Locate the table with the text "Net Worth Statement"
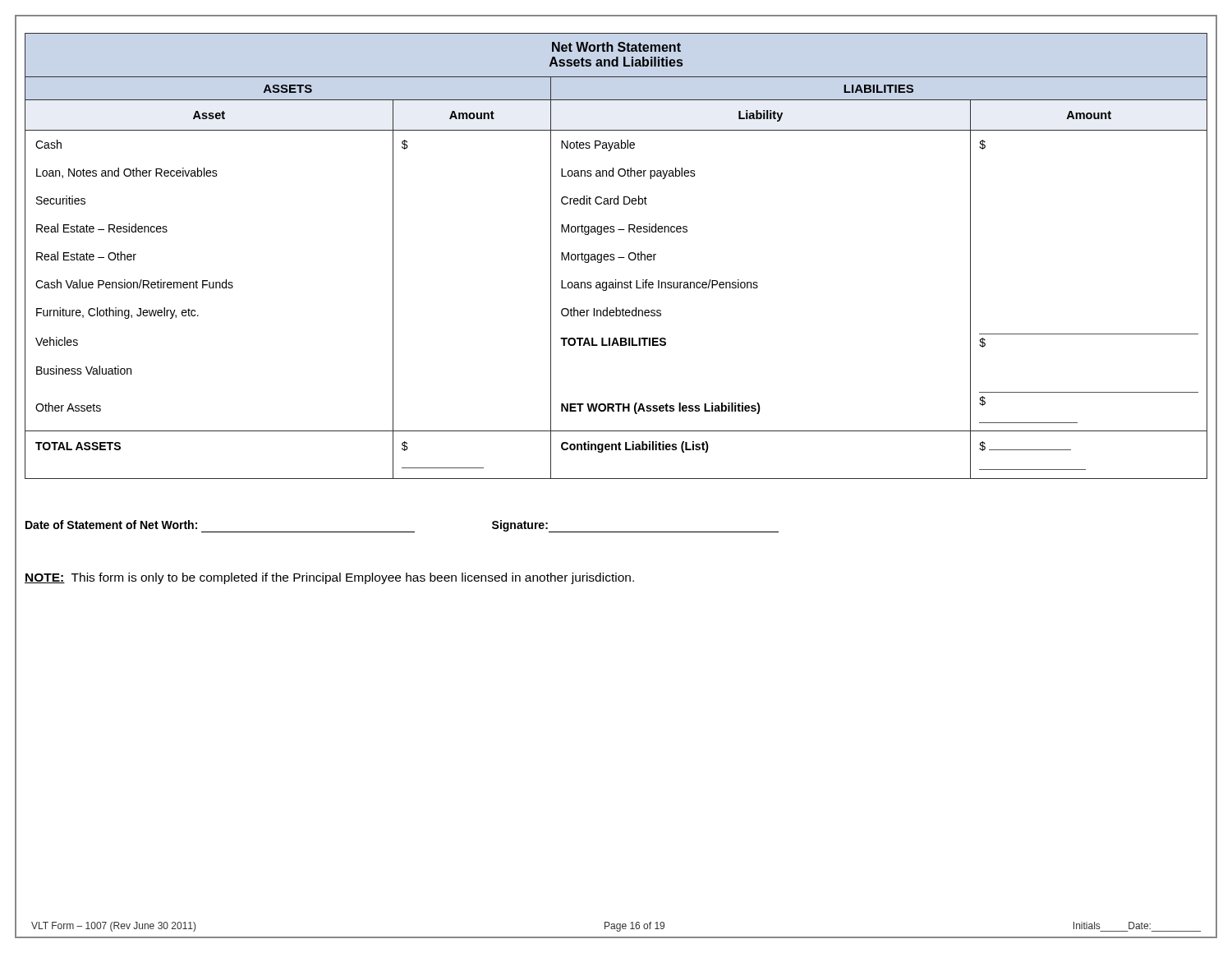 click(616, 256)
